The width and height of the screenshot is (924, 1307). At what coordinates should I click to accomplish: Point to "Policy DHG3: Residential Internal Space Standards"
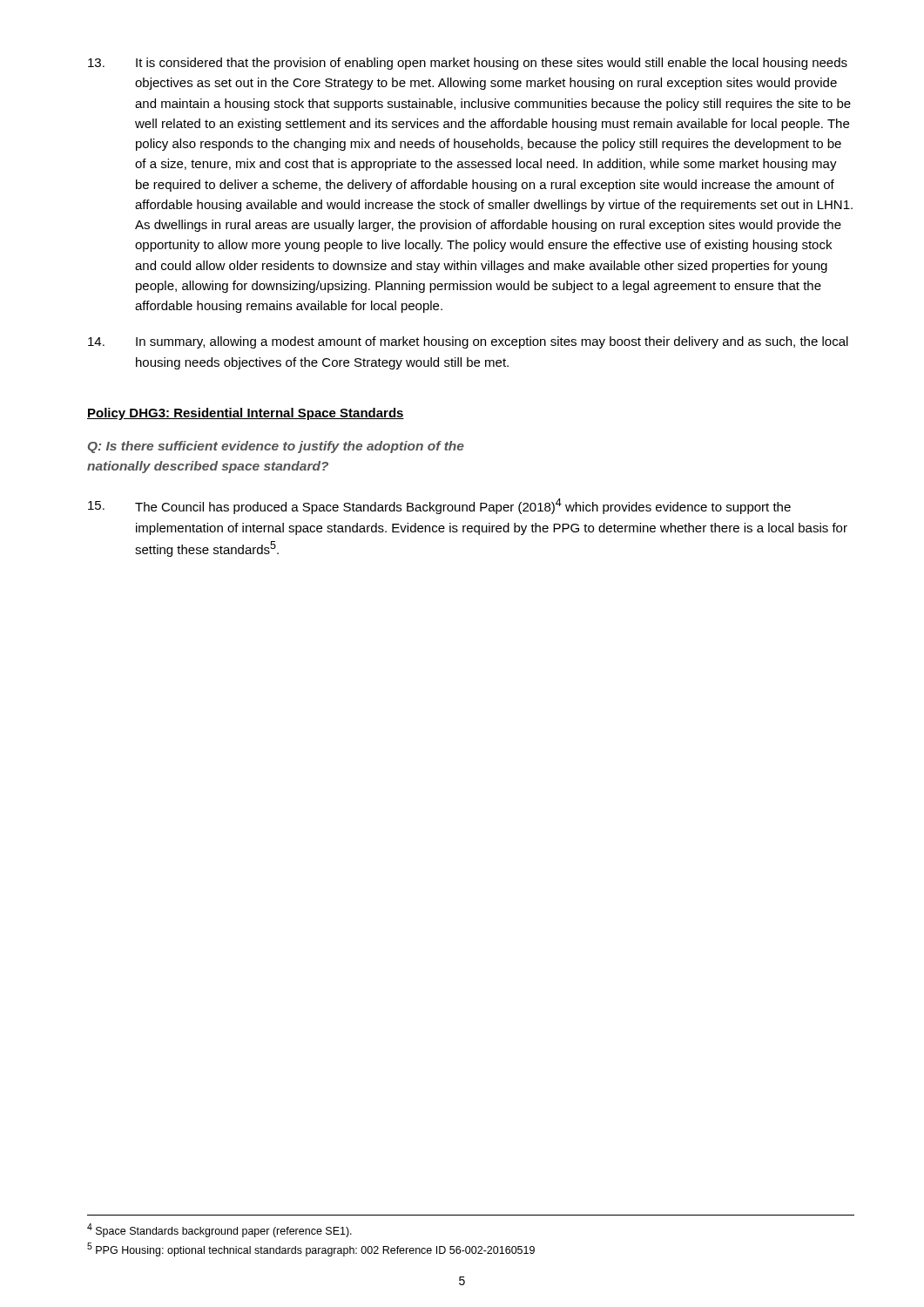point(245,412)
